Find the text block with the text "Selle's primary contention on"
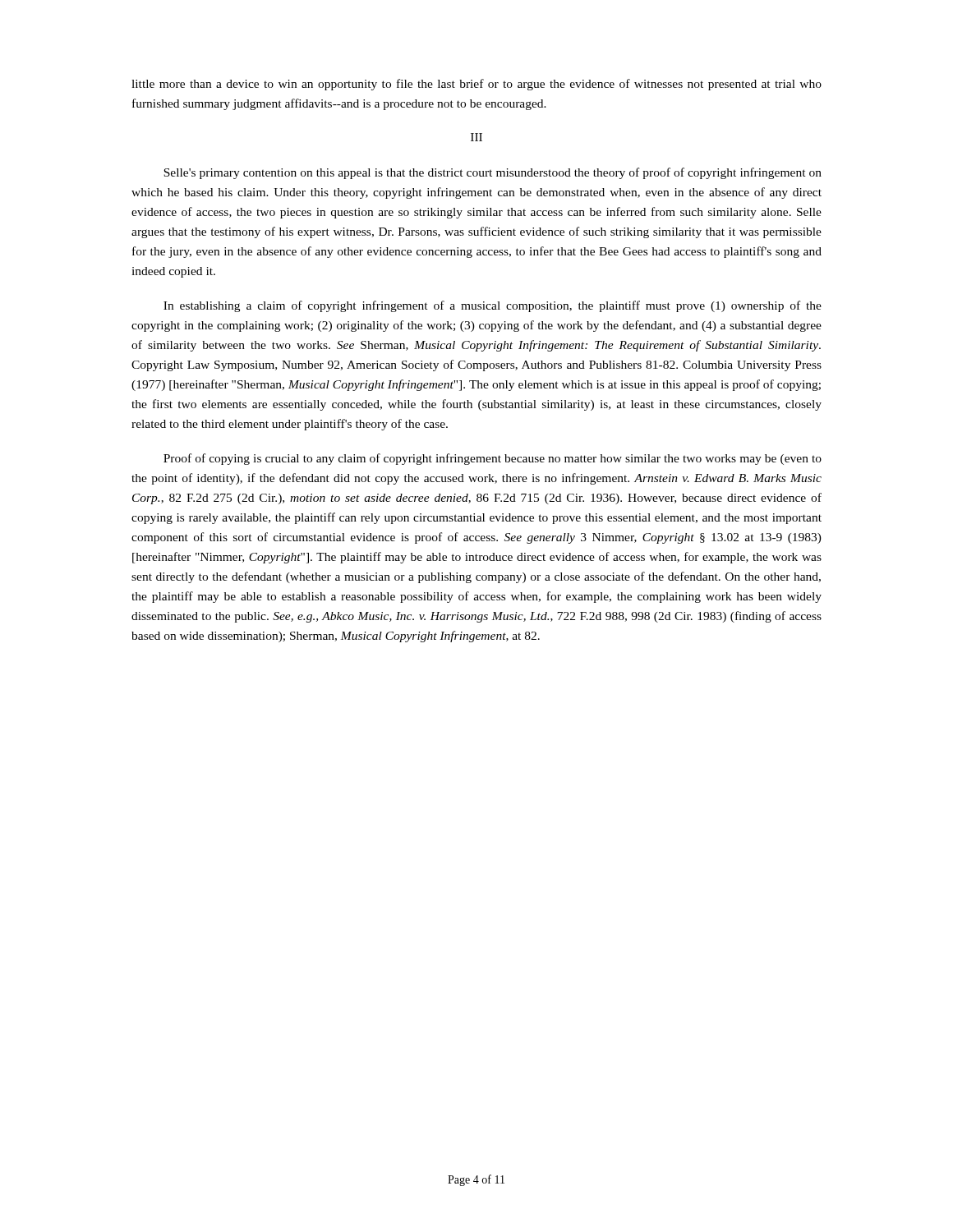This screenshot has width=953, height=1232. [x=476, y=404]
